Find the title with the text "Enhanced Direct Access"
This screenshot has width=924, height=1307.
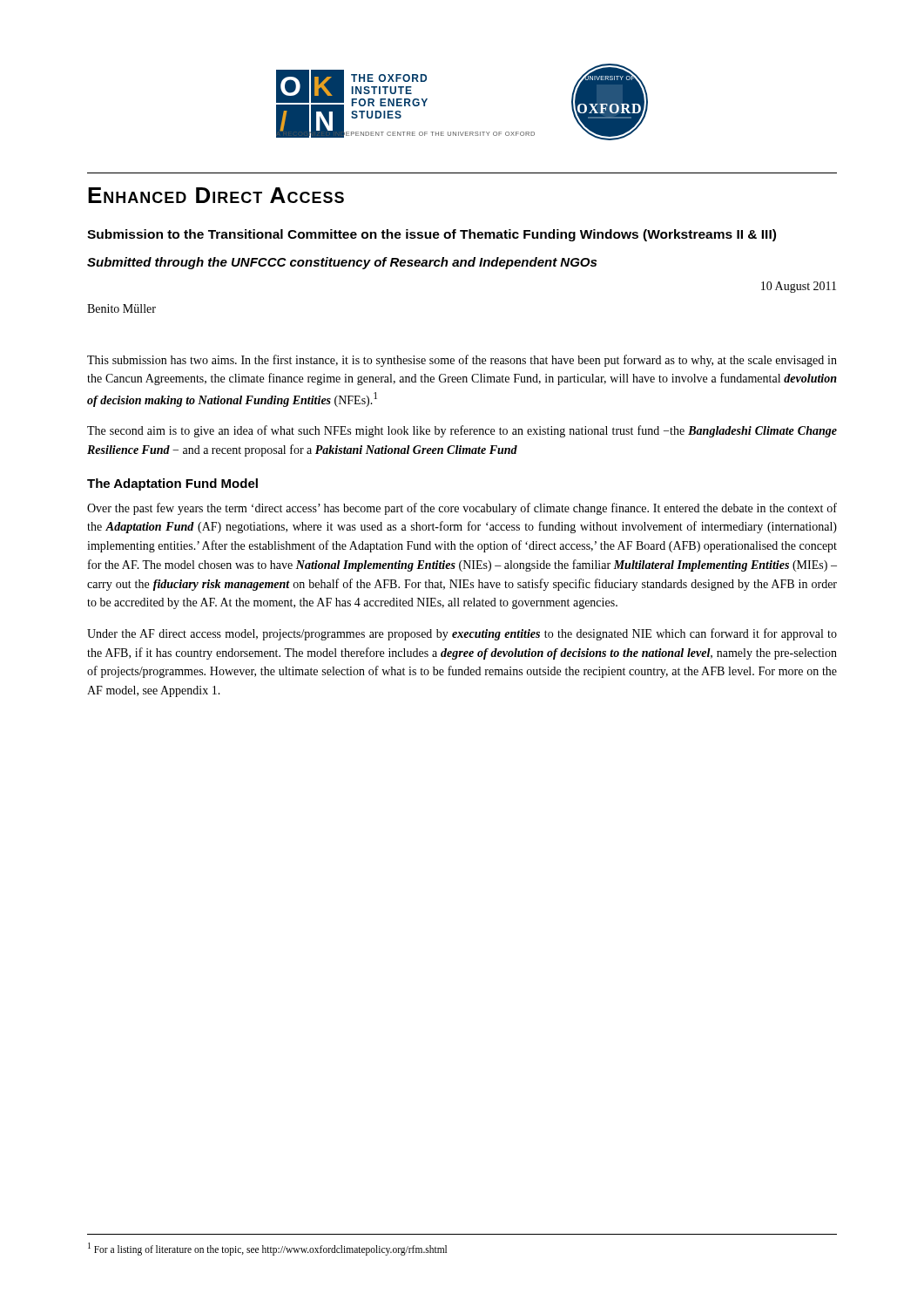pyautogui.click(x=216, y=195)
